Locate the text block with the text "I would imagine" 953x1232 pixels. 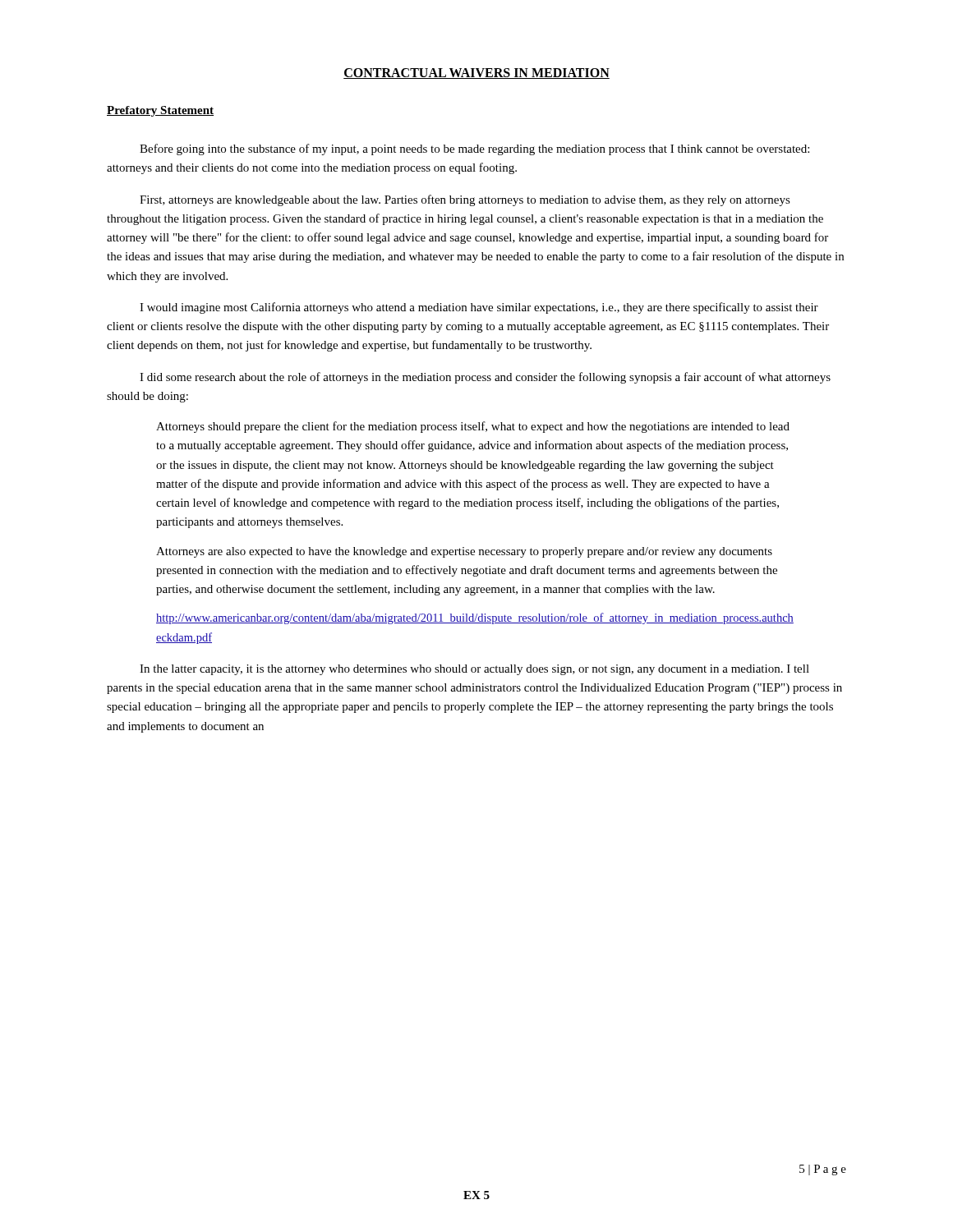(x=476, y=327)
